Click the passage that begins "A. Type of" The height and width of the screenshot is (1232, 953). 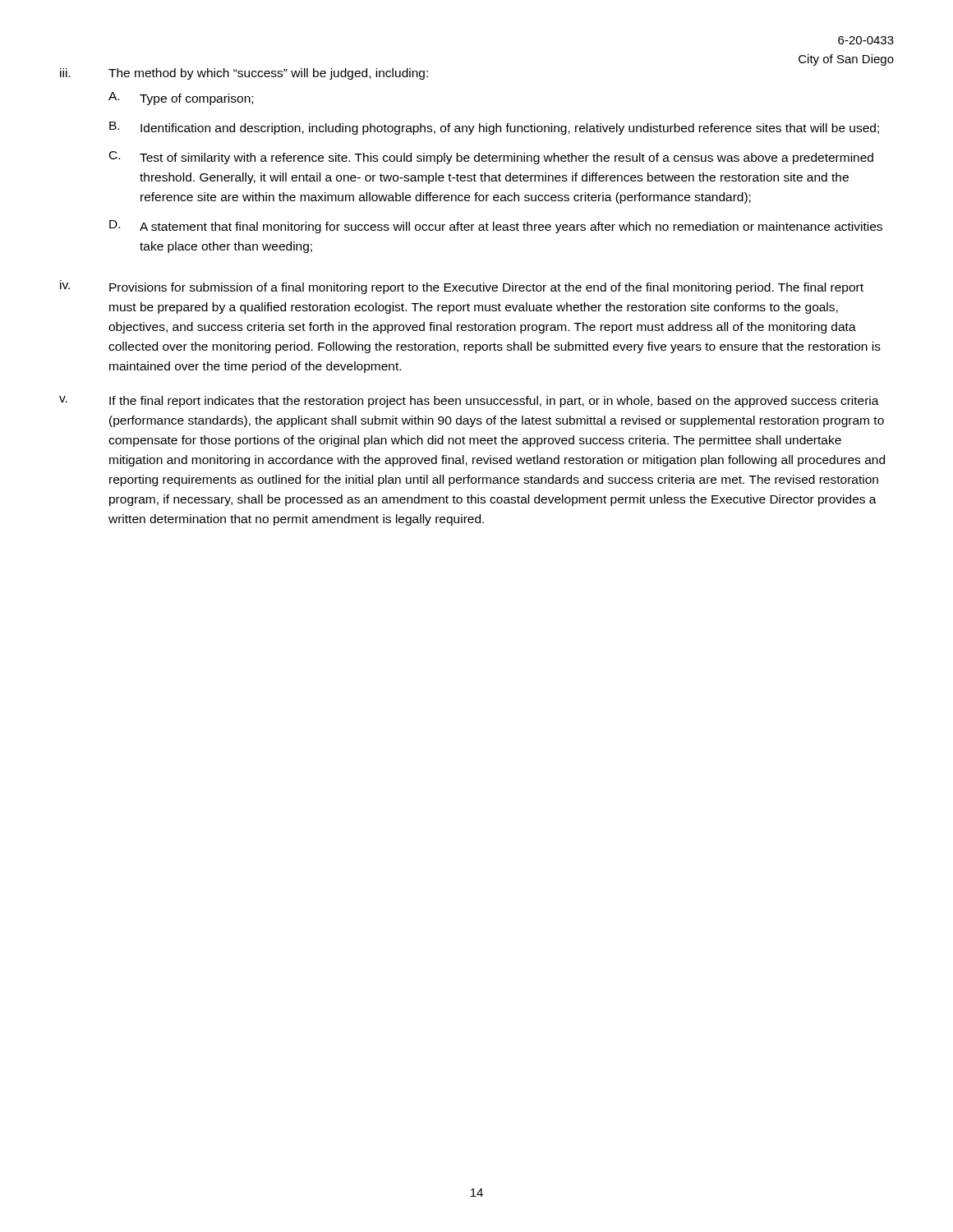coord(181,99)
